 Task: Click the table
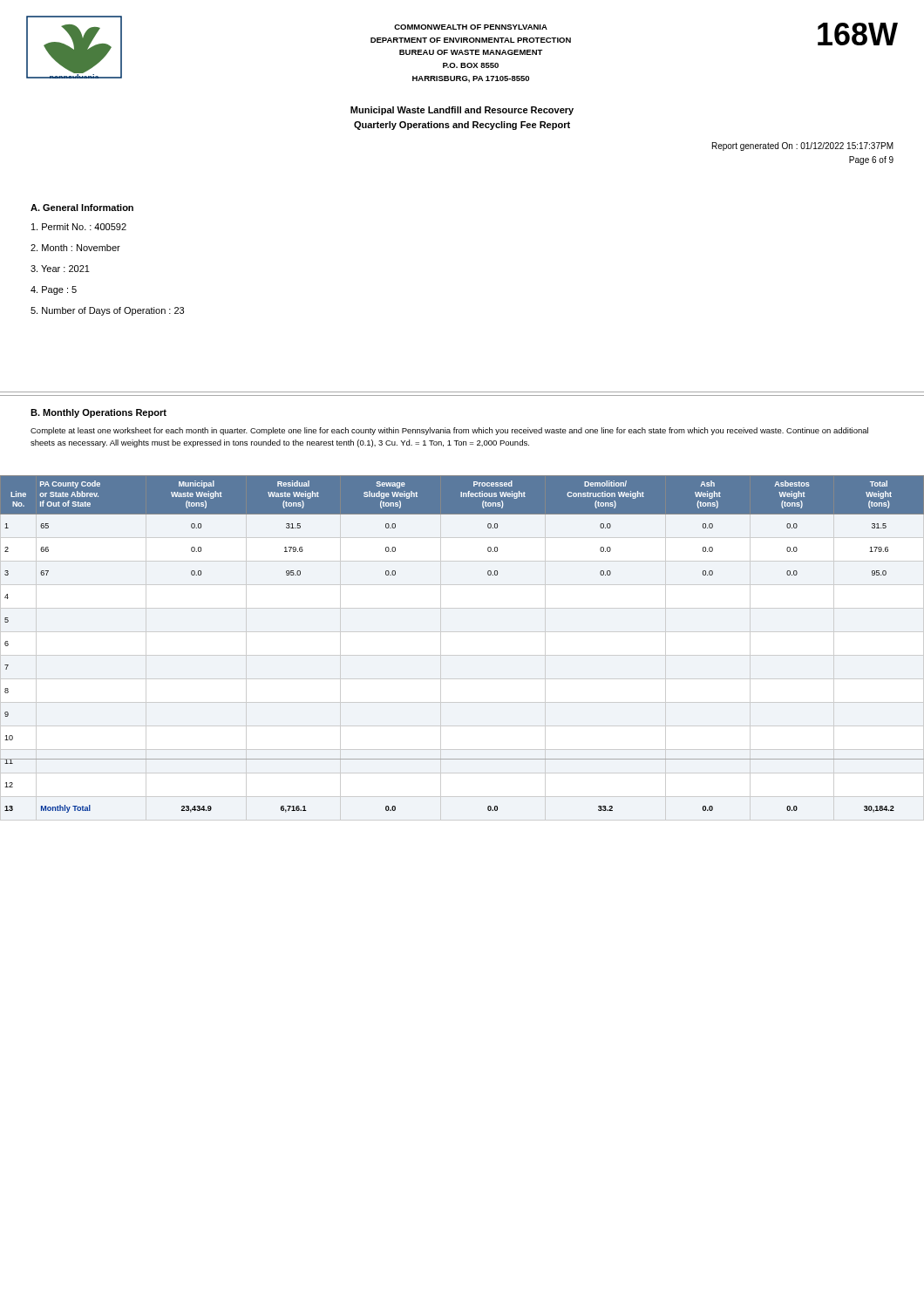pos(462,648)
